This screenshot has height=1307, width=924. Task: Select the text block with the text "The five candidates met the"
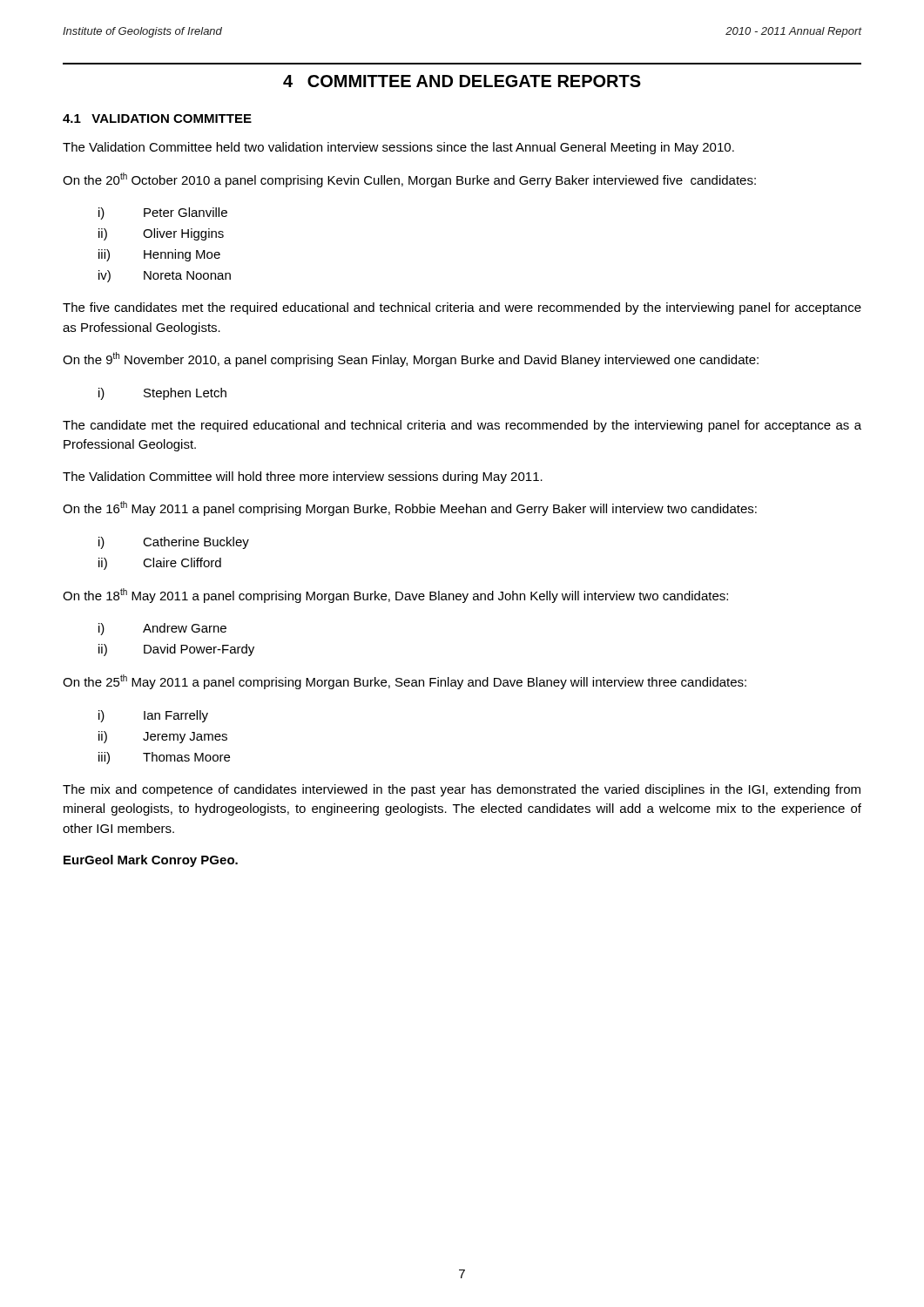462,317
